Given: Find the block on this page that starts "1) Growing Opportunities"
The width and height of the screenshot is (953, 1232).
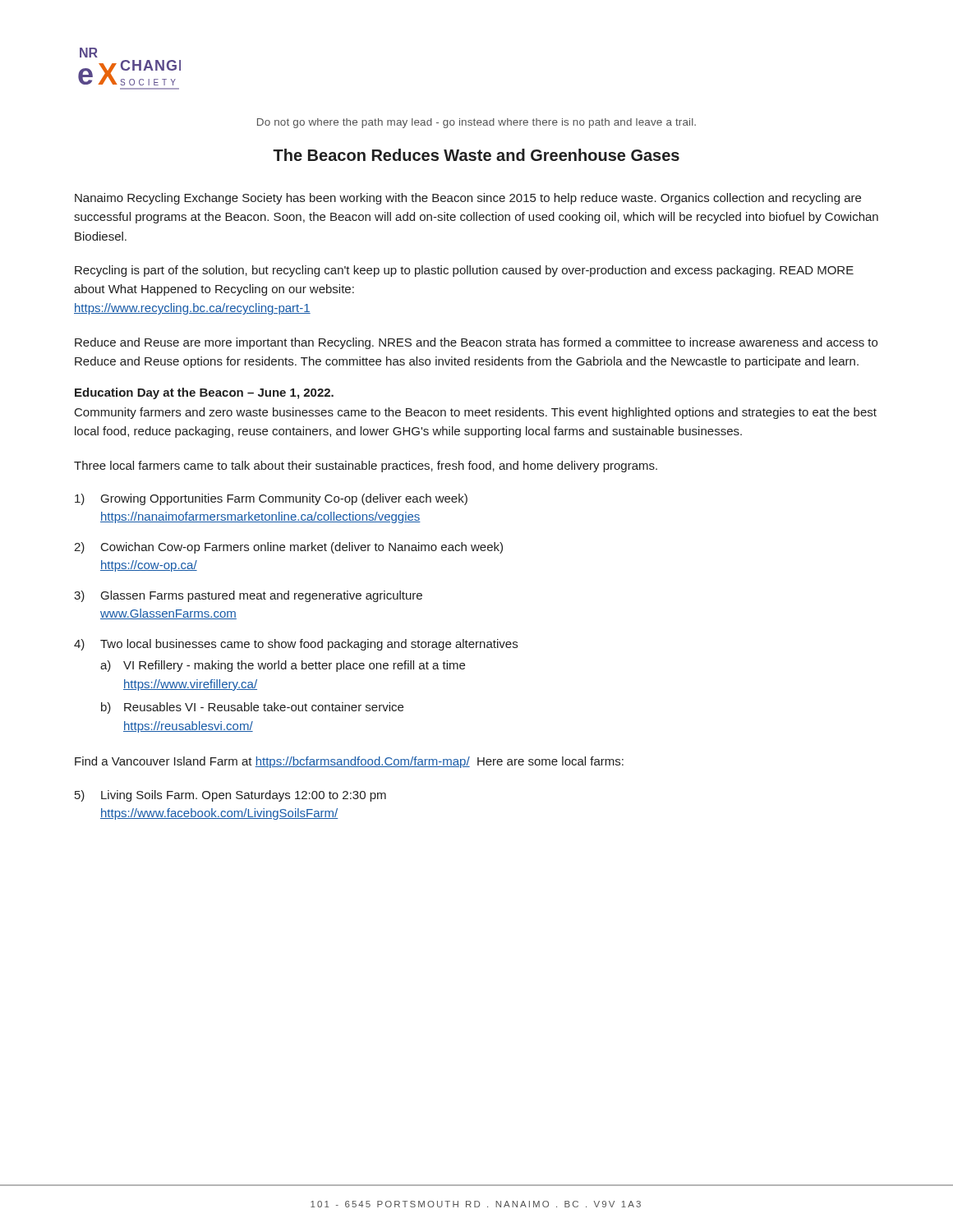Looking at the screenshot, I should tap(476, 508).
